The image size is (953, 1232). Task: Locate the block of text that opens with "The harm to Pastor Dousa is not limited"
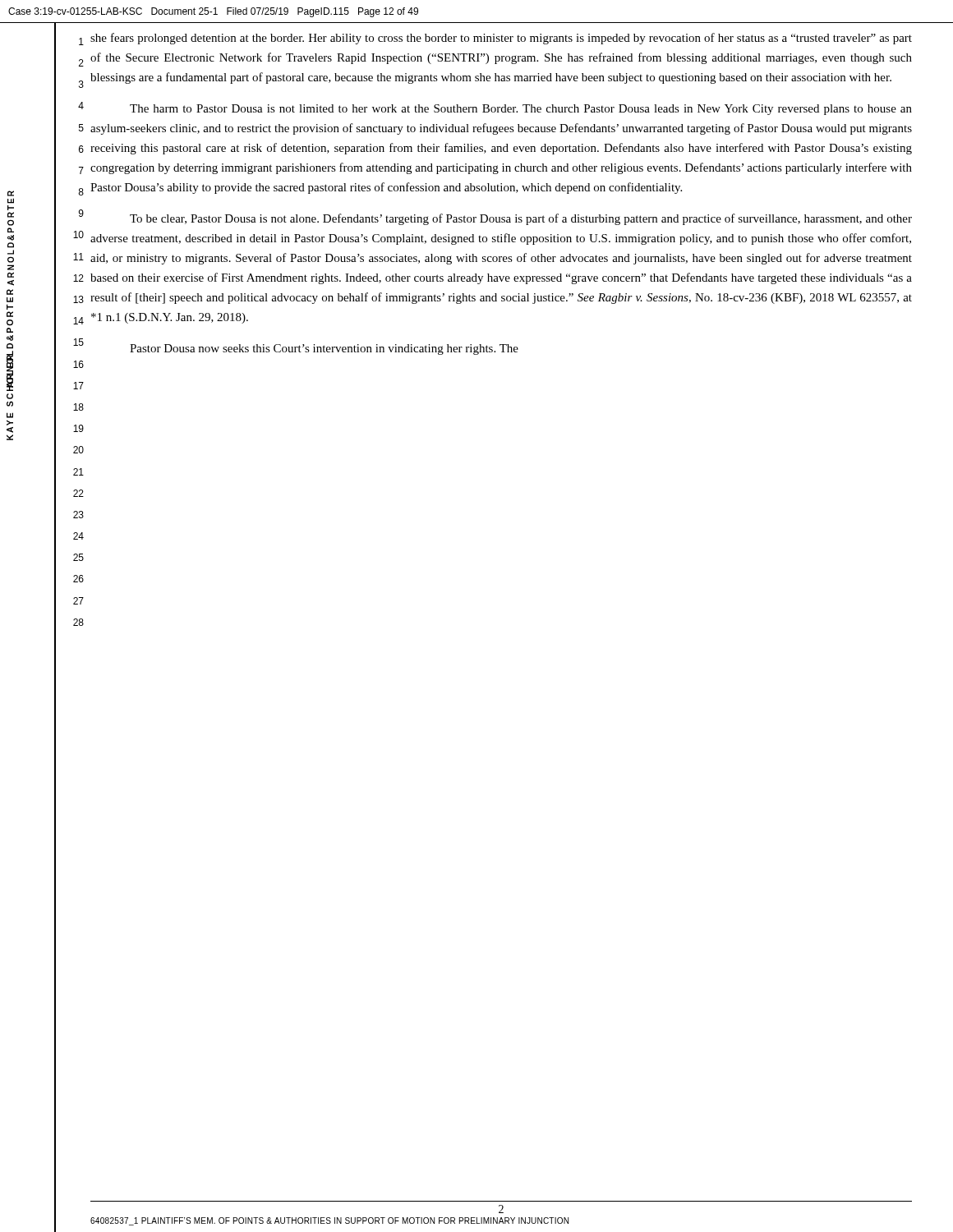click(501, 148)
